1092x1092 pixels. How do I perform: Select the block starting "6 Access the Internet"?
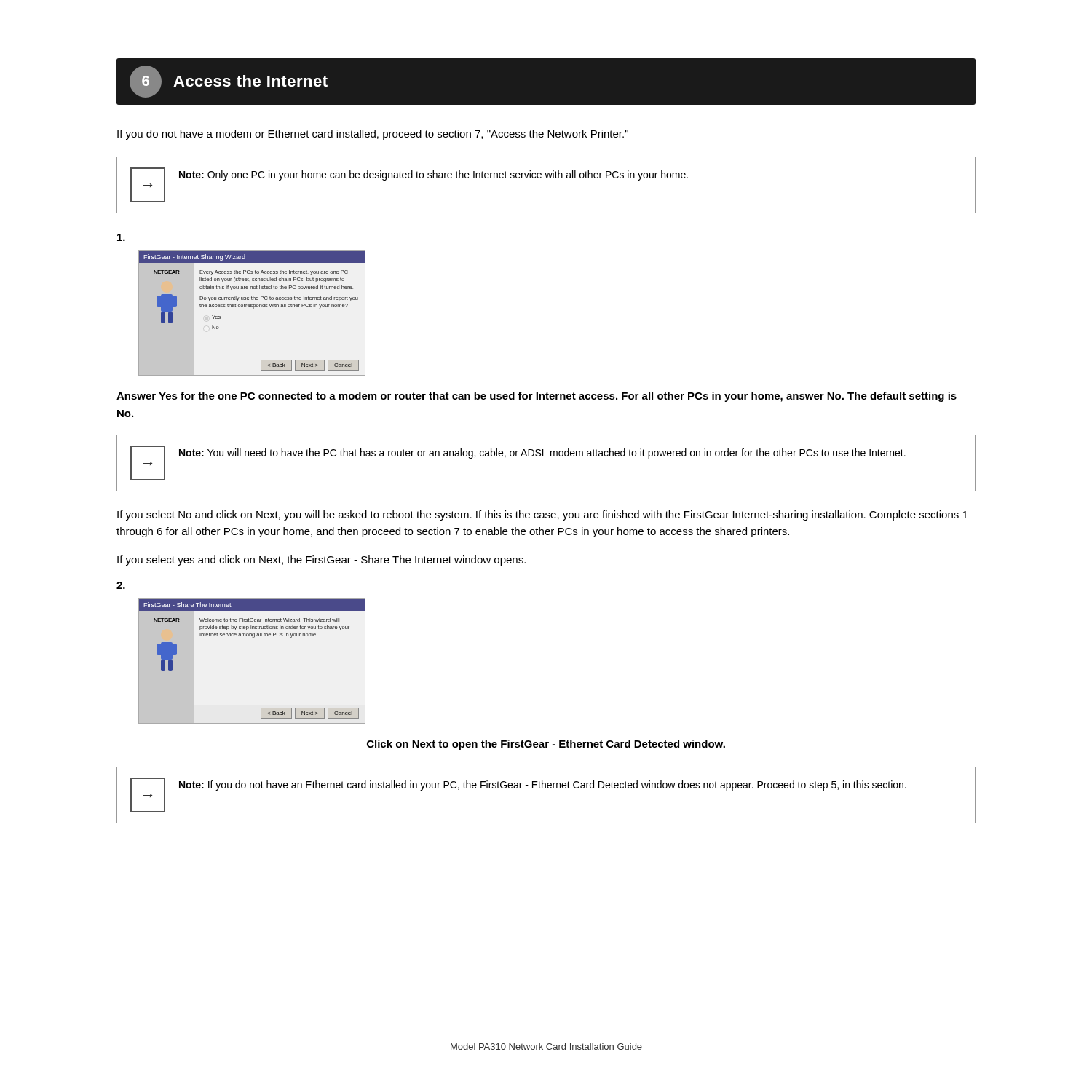click(x=229, y=82)
